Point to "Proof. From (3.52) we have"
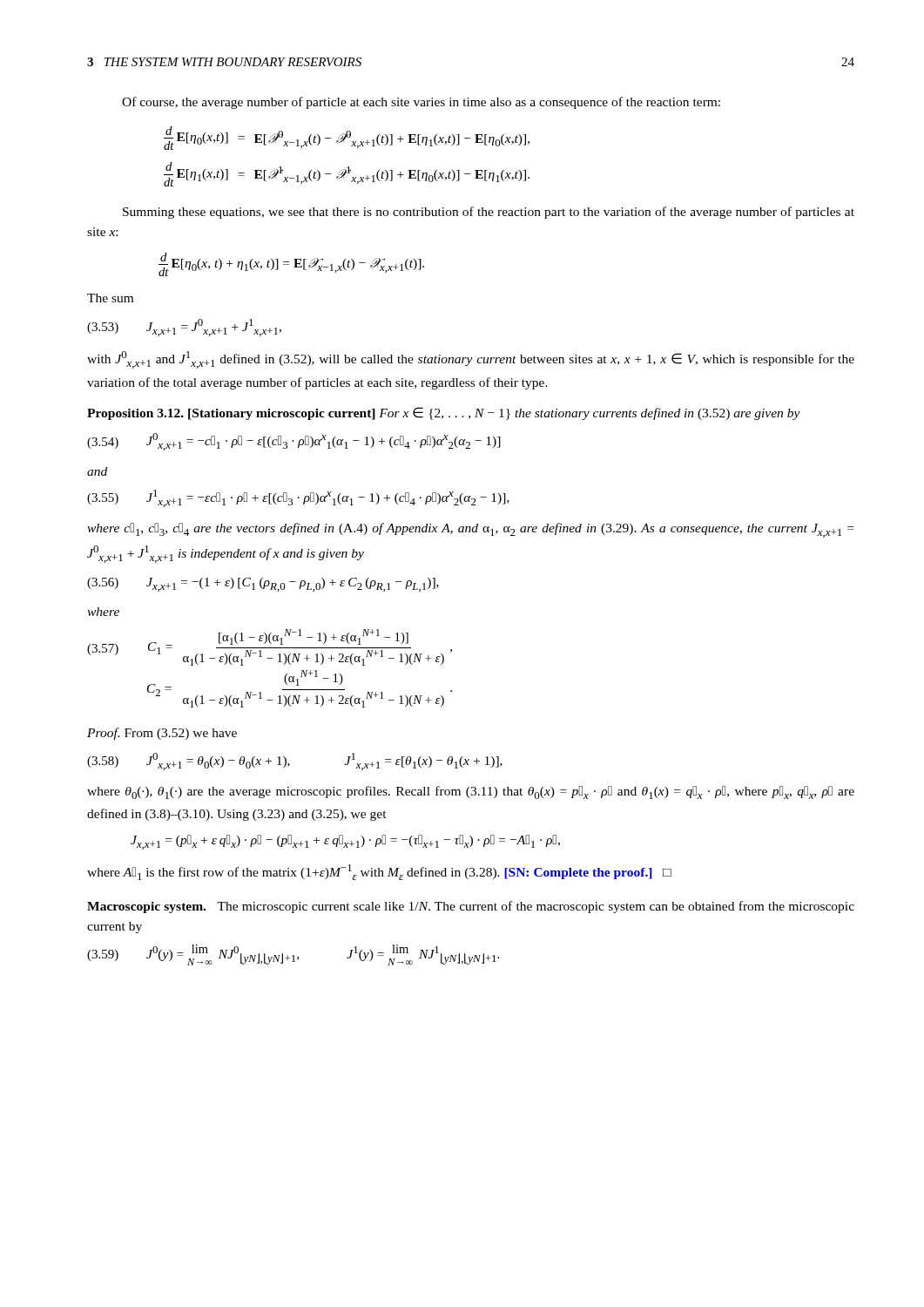This screenshot has width=924, height=1307. (x=162, y=734)
